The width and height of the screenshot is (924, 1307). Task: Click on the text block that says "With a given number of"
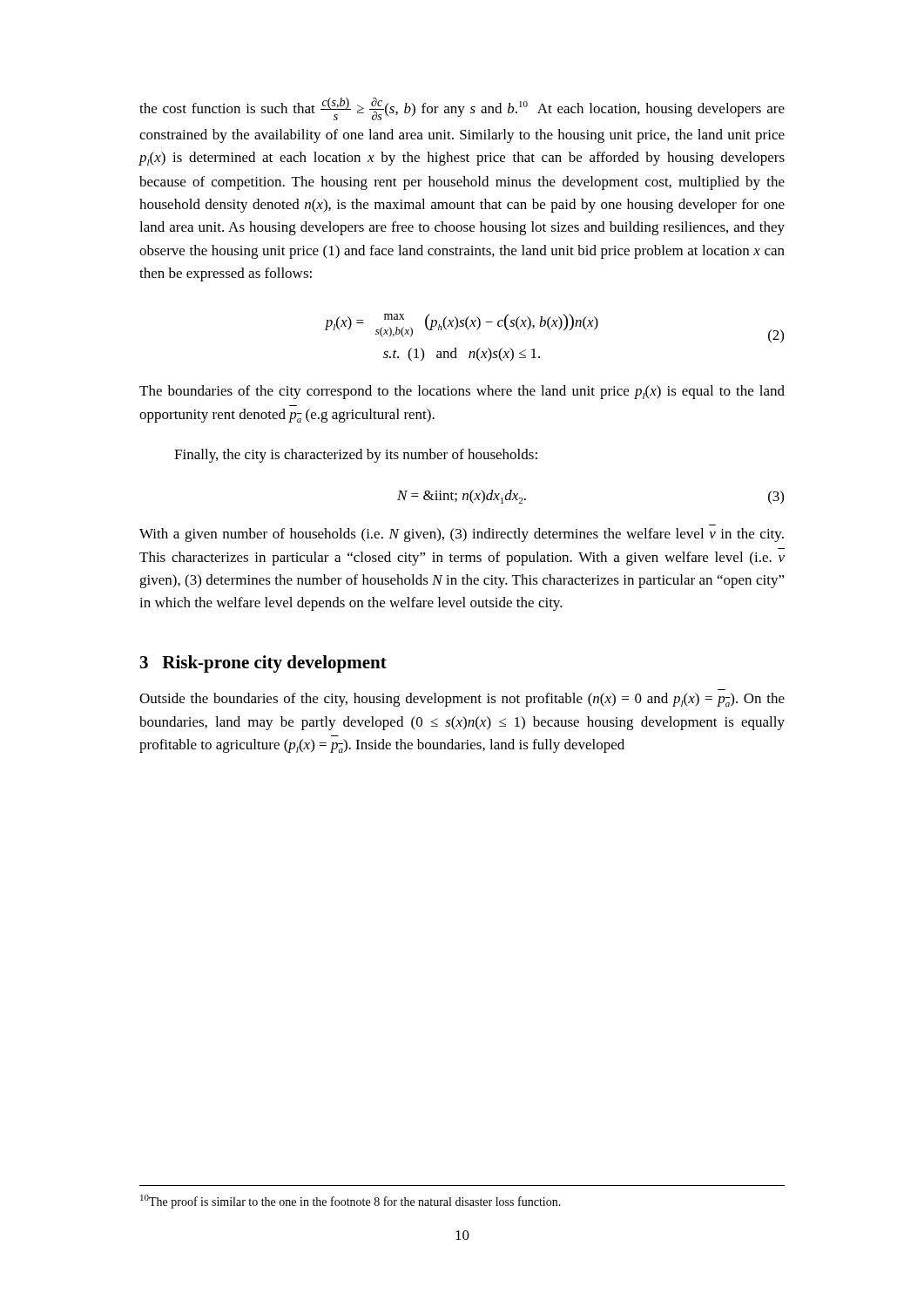462,567
